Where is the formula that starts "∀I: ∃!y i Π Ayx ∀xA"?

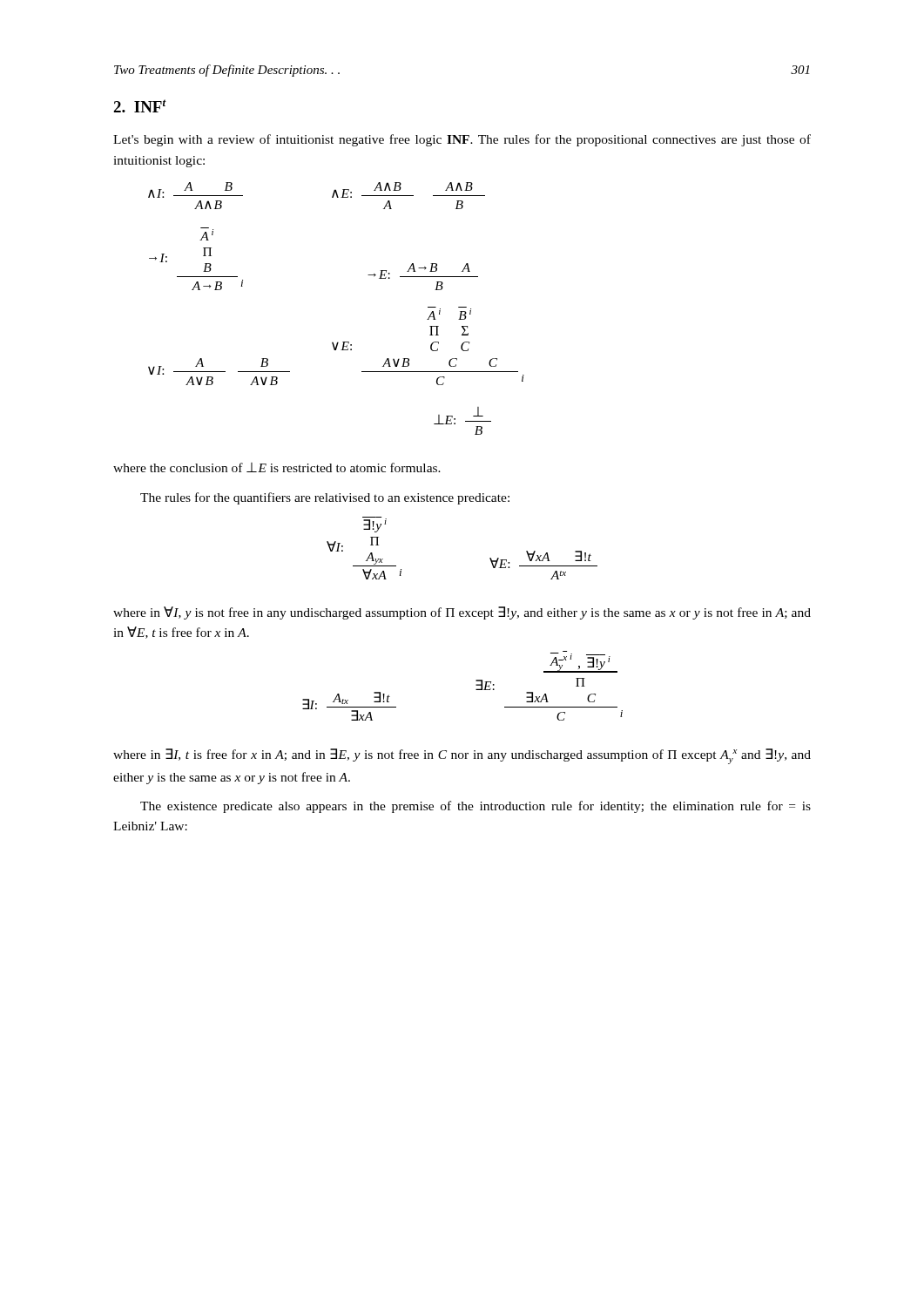[x=374, y=525]
